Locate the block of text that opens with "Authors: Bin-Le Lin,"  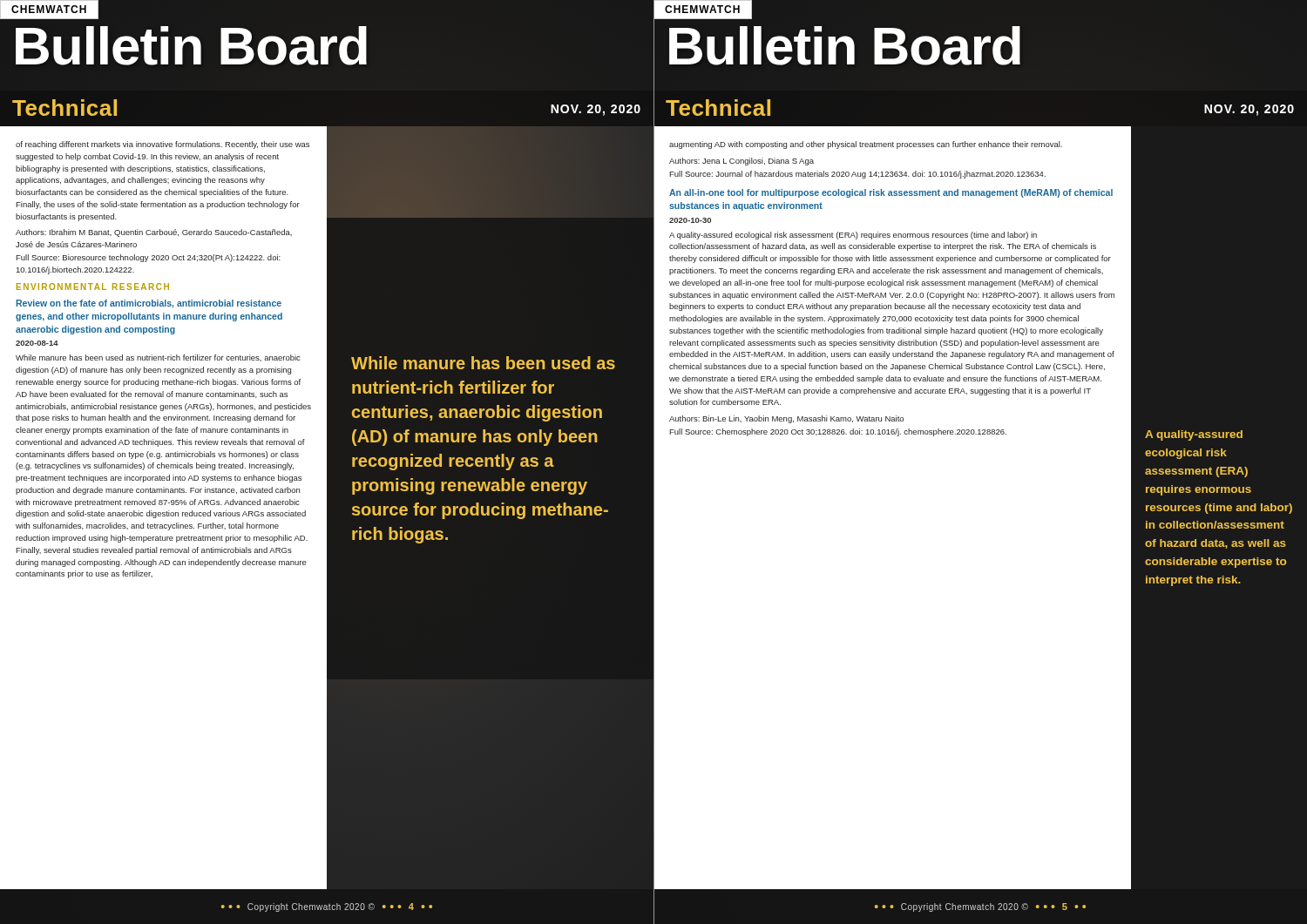[892, 419]
